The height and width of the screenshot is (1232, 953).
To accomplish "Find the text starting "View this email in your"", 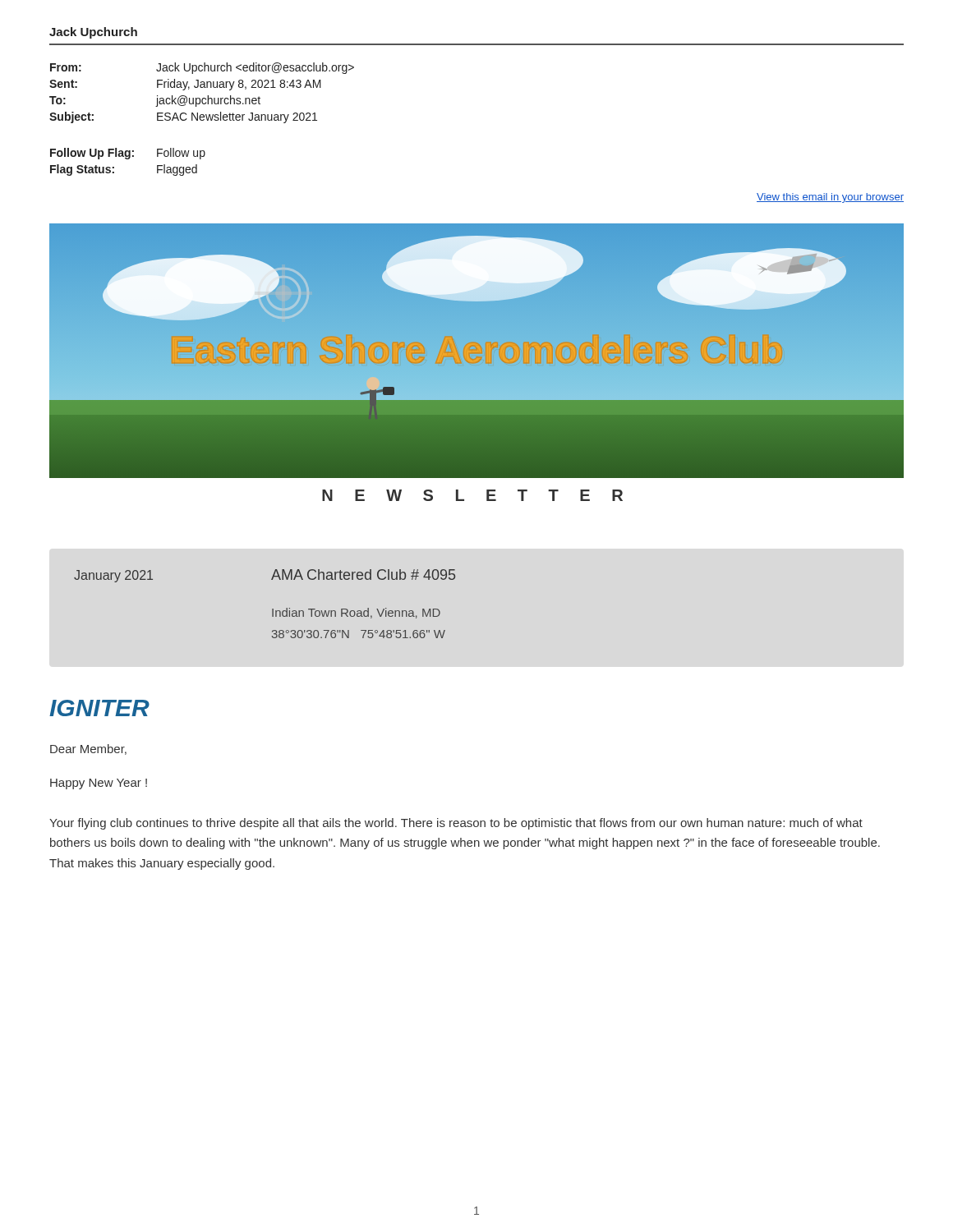I will tap(830, 197).
